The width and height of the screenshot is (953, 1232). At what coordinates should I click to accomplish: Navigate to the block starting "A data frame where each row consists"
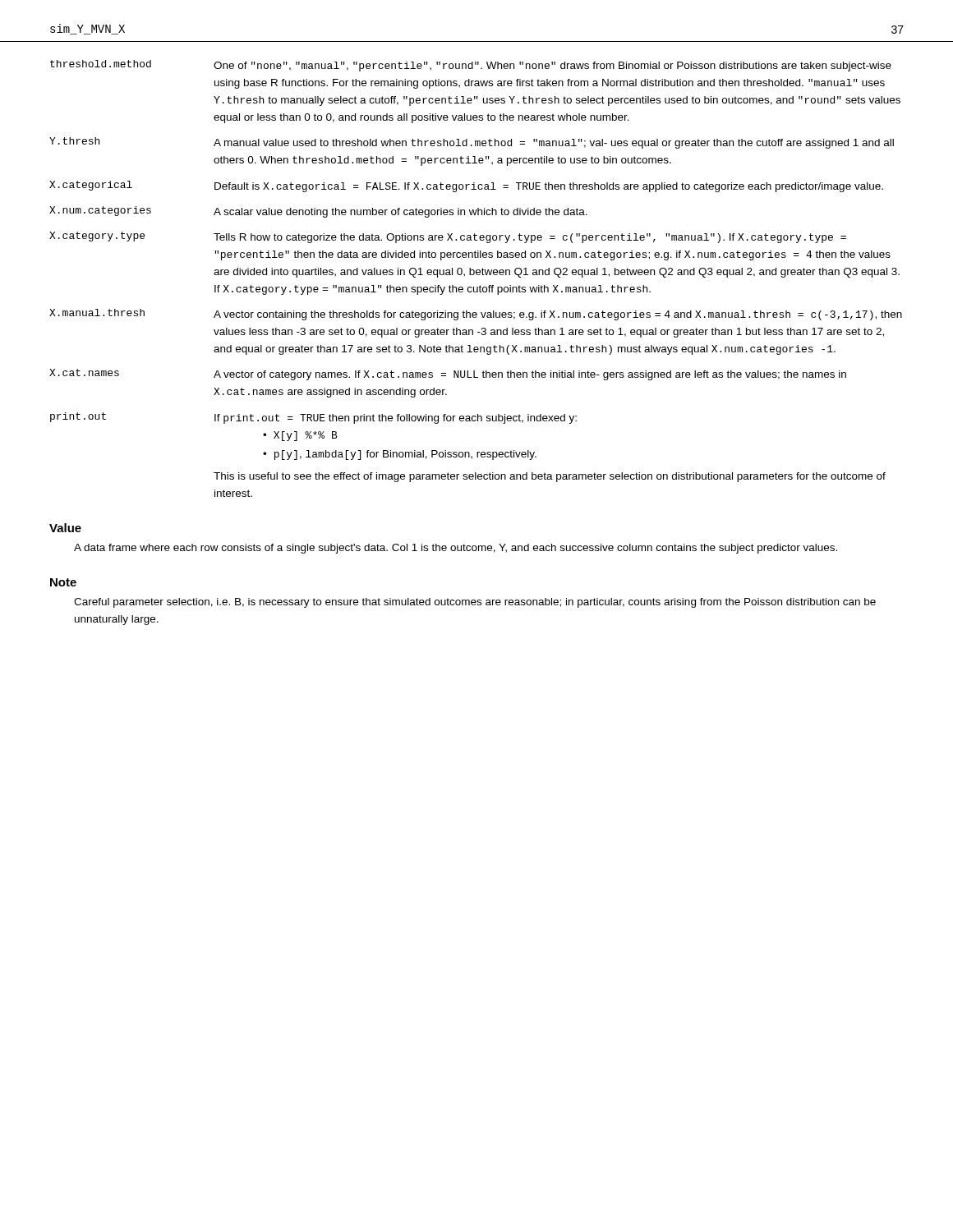[456, 547]
